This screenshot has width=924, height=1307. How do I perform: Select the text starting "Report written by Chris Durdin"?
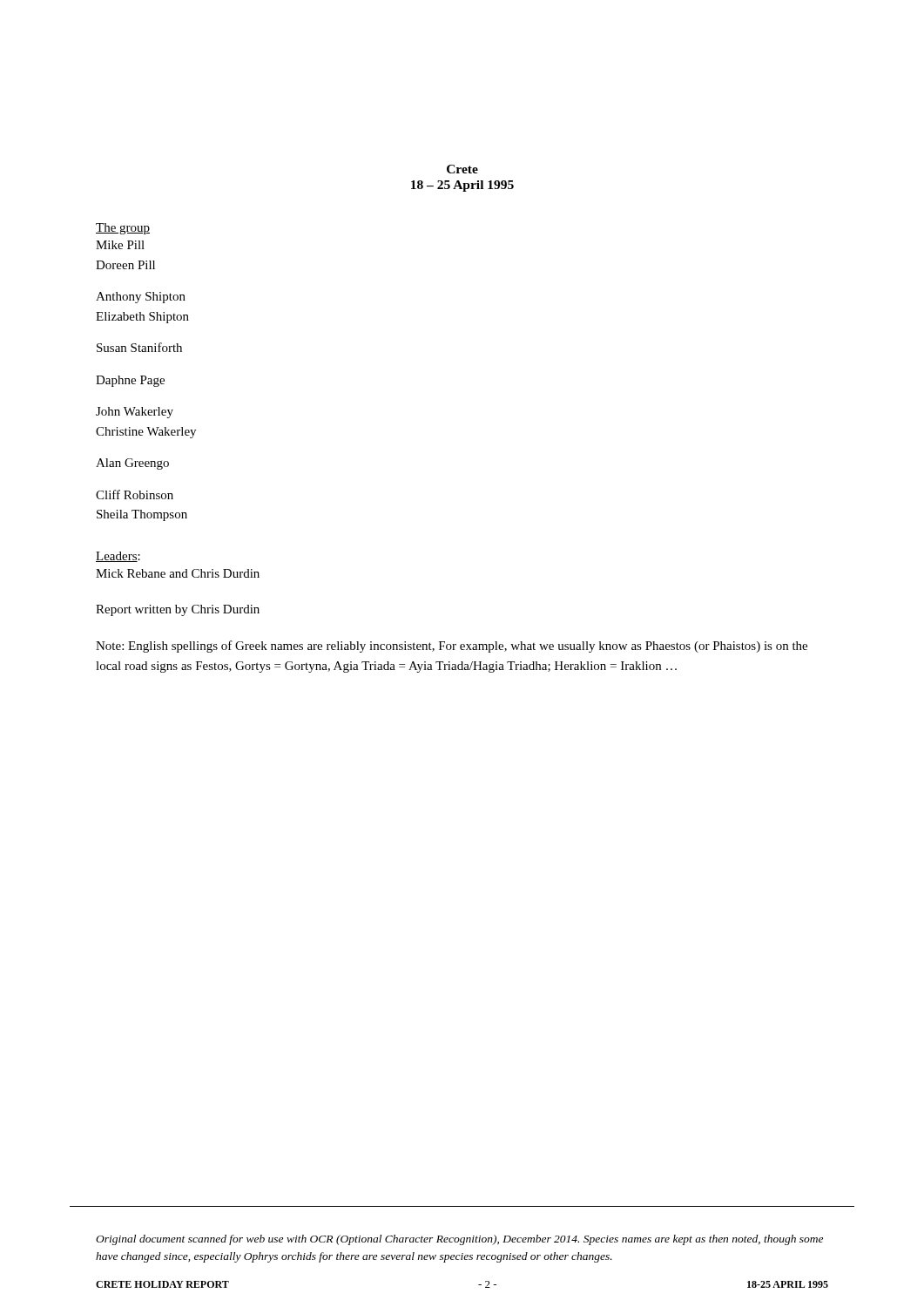tap(178, 609)
